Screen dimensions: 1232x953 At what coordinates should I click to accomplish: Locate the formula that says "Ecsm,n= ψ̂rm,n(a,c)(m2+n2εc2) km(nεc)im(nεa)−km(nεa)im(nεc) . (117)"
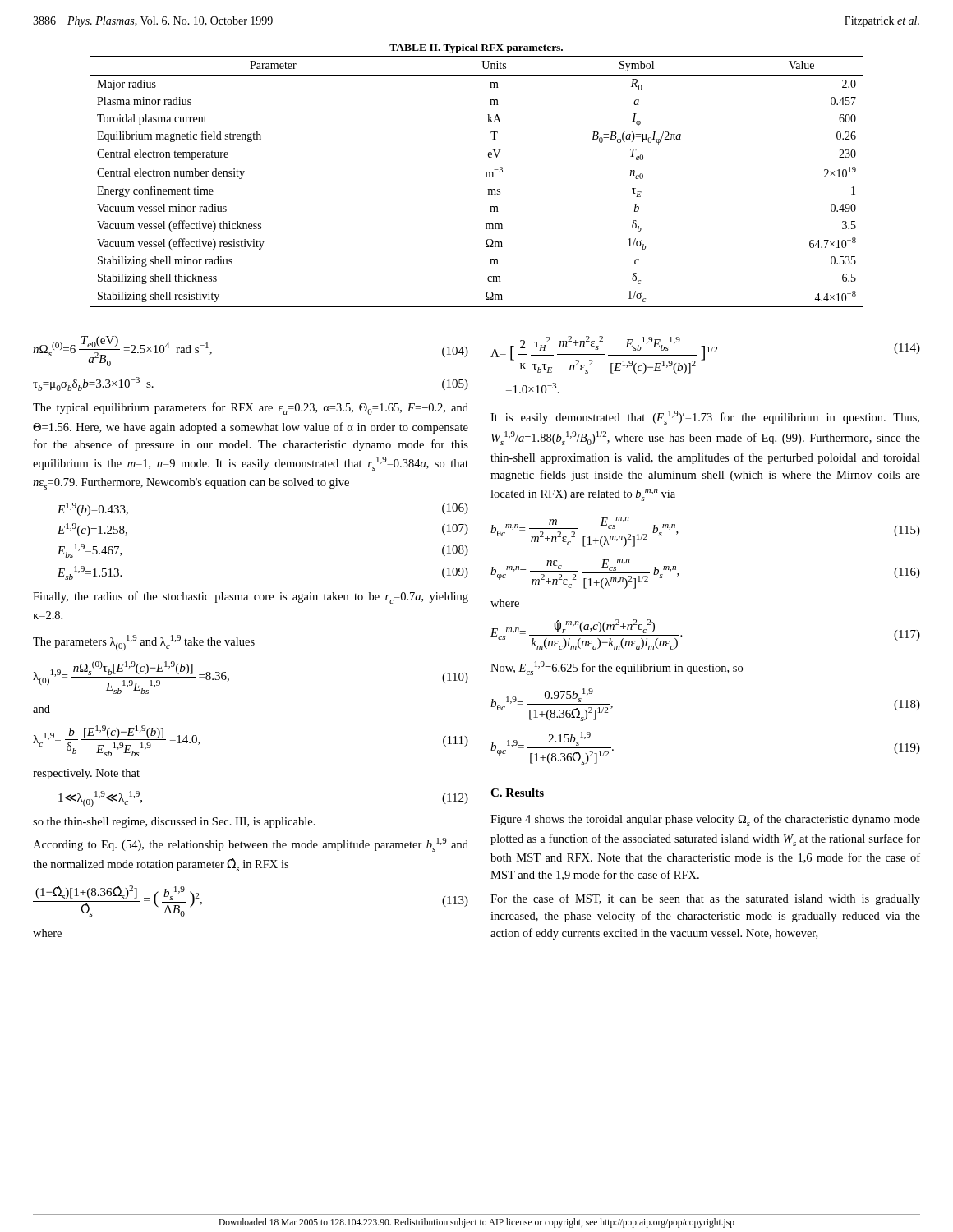tap(604, 635)
